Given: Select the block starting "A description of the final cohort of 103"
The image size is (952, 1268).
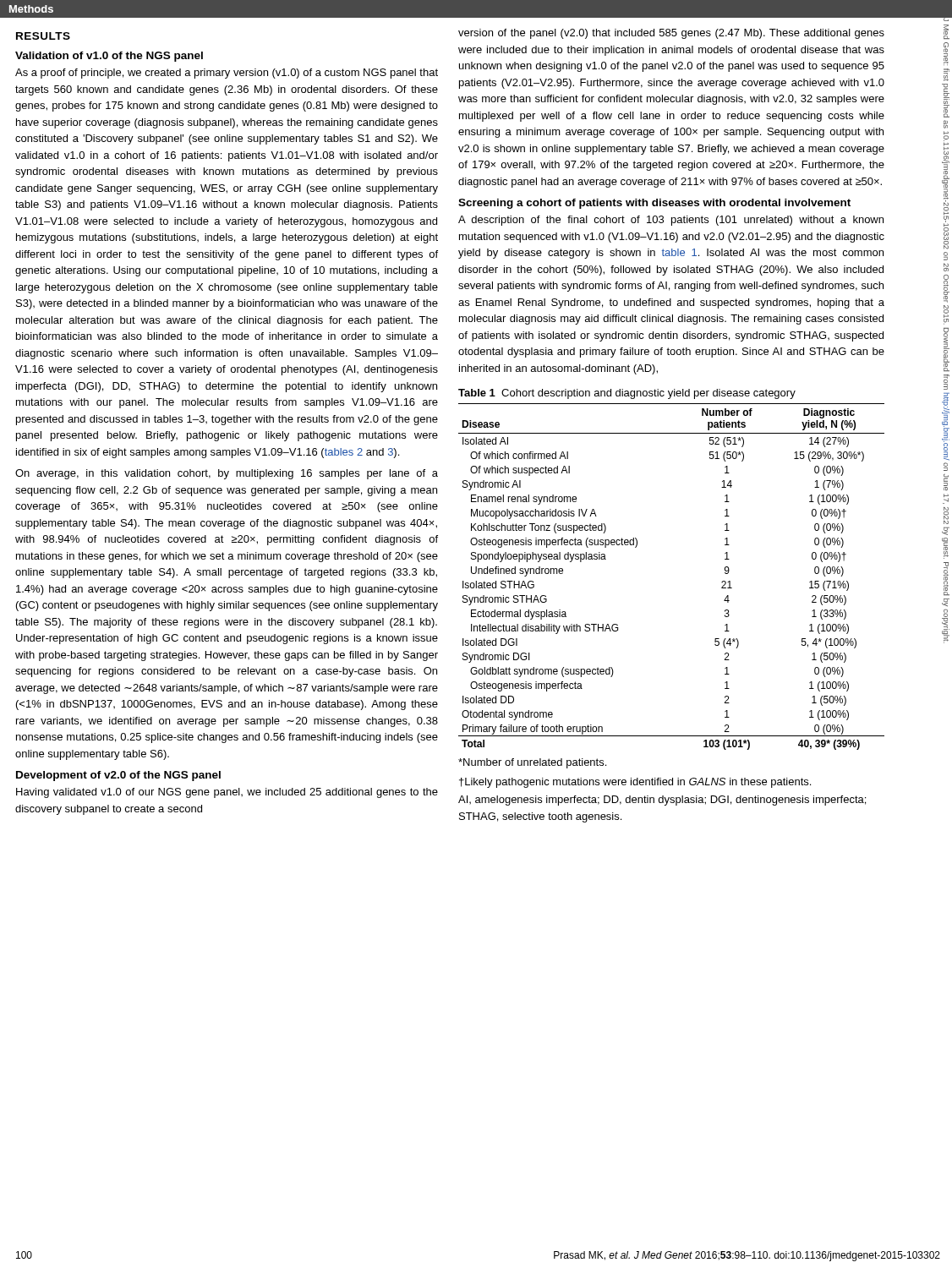Looking at the screenshot, I should pos(671,294).
